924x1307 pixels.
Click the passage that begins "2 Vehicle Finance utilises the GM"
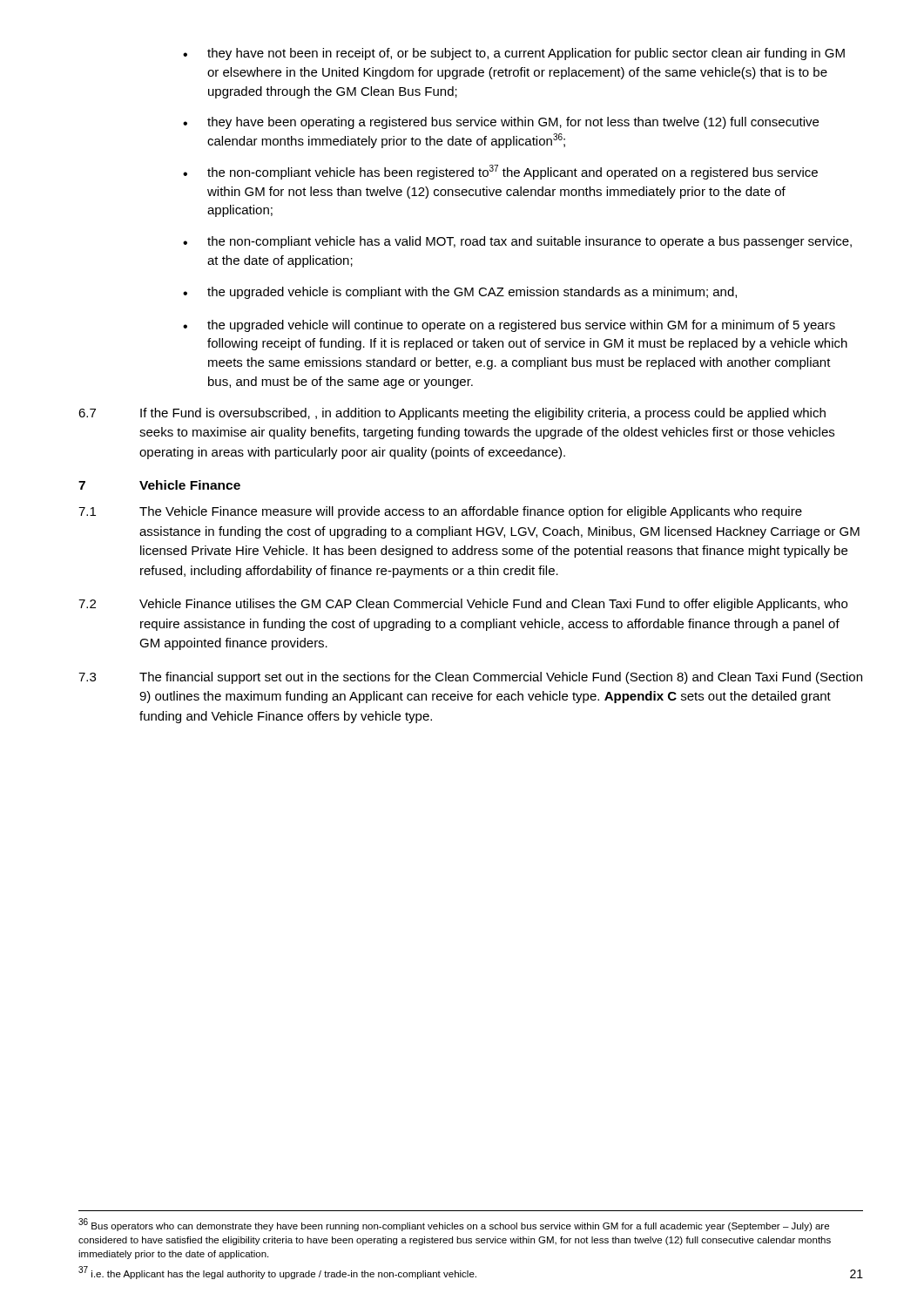point(471,624)
